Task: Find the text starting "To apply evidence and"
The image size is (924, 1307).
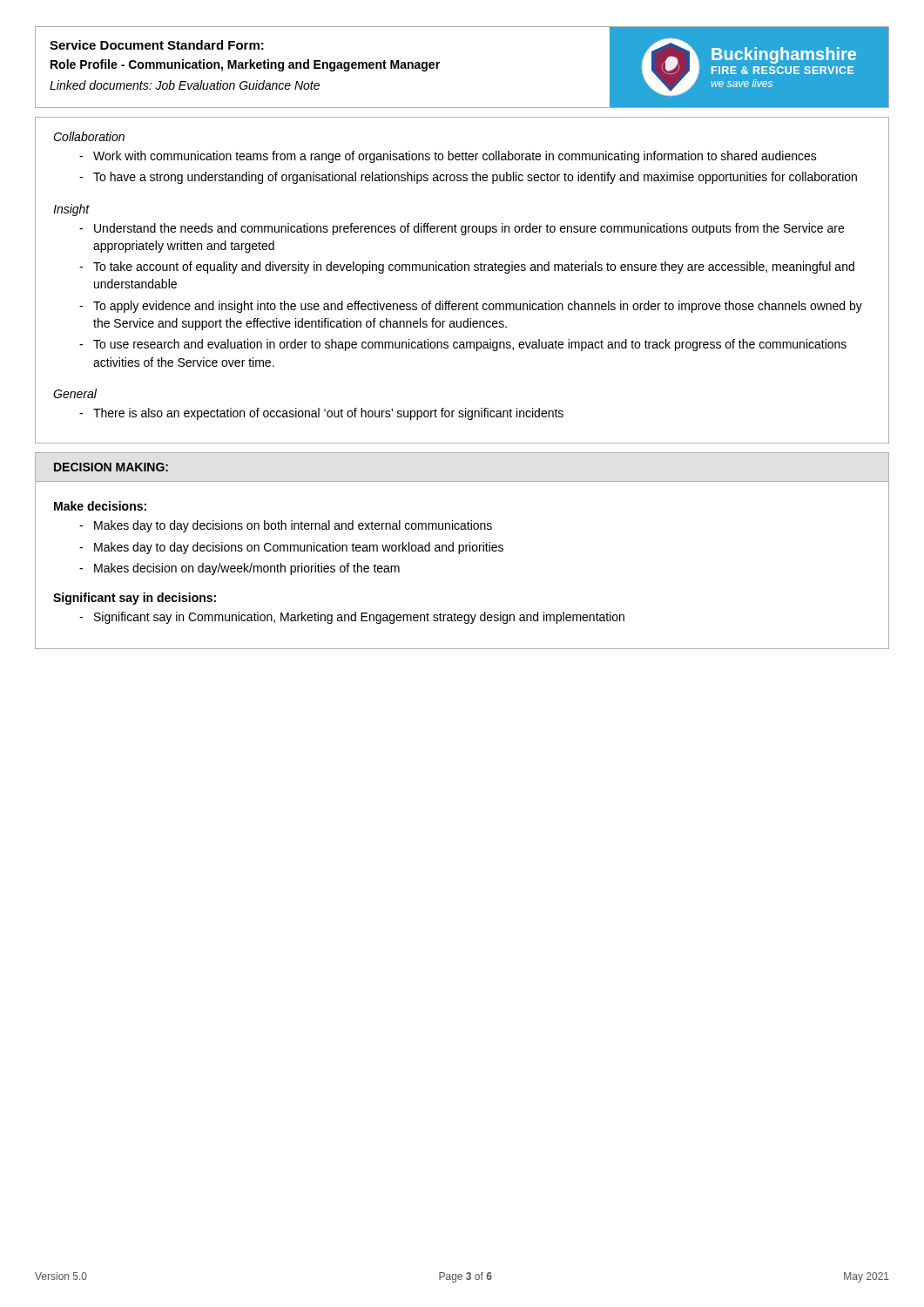Action: (478, 314)
